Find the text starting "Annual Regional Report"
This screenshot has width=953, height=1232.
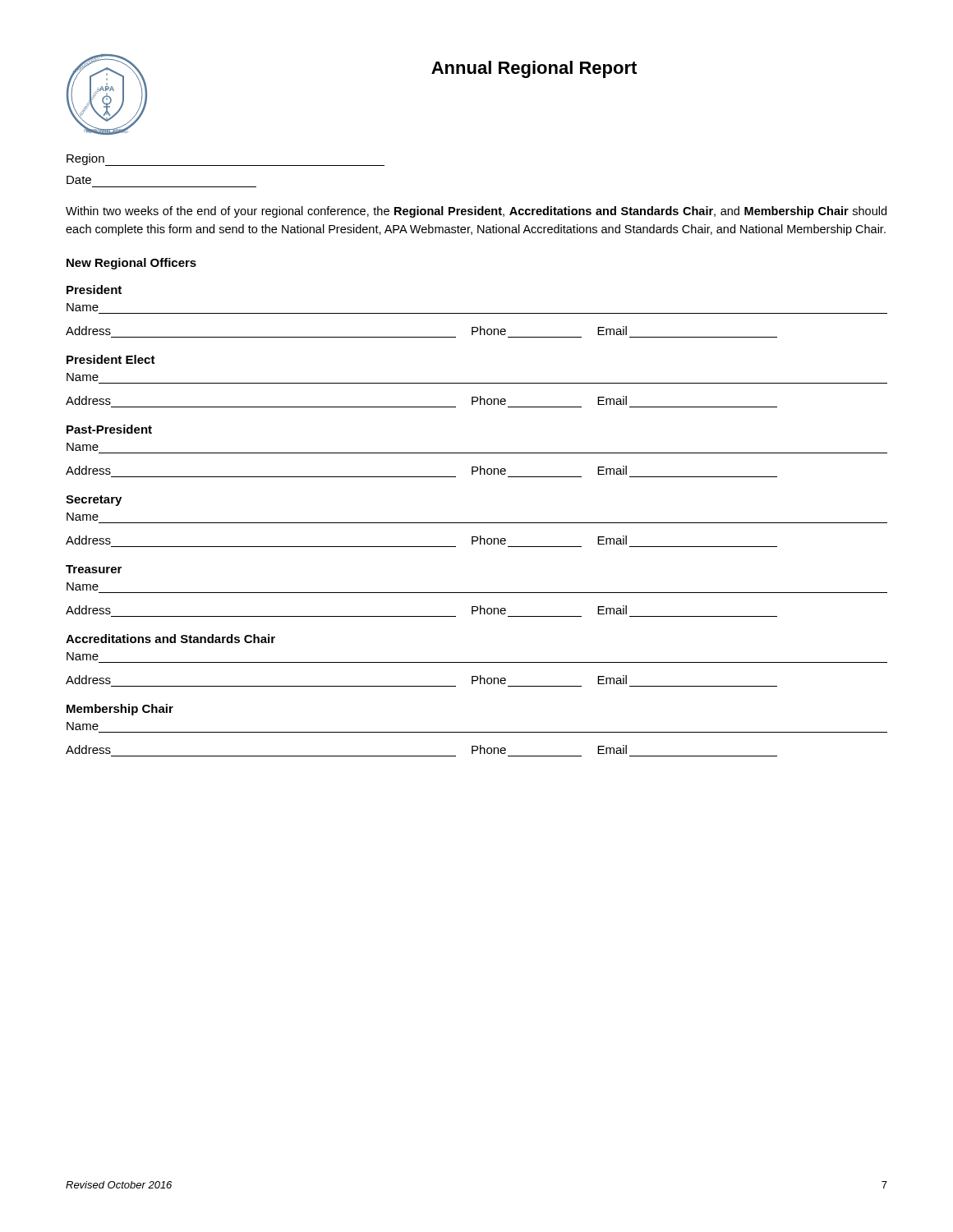[x=534, y=68]
